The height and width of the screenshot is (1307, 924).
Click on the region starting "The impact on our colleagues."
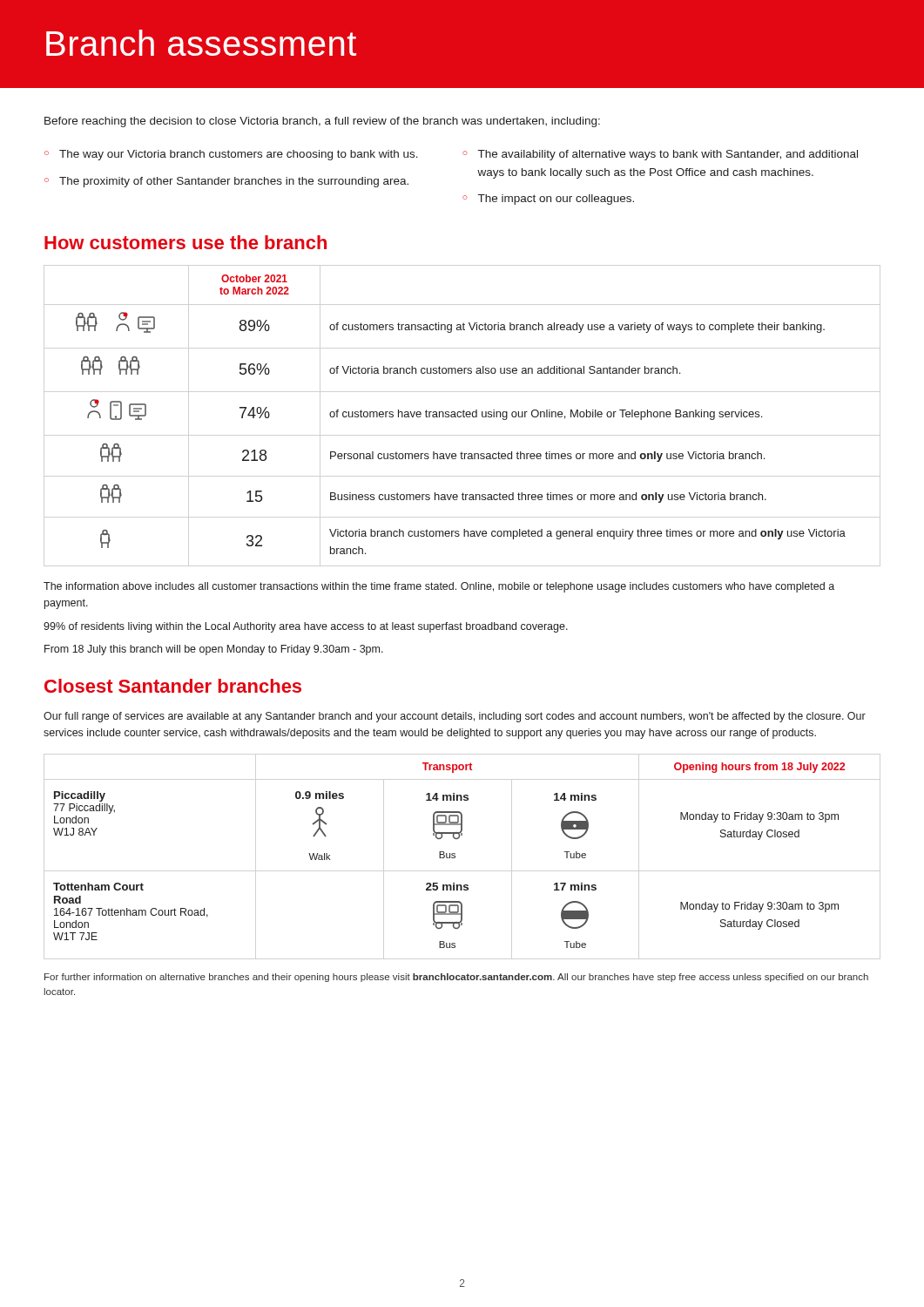tap(556, 198)
